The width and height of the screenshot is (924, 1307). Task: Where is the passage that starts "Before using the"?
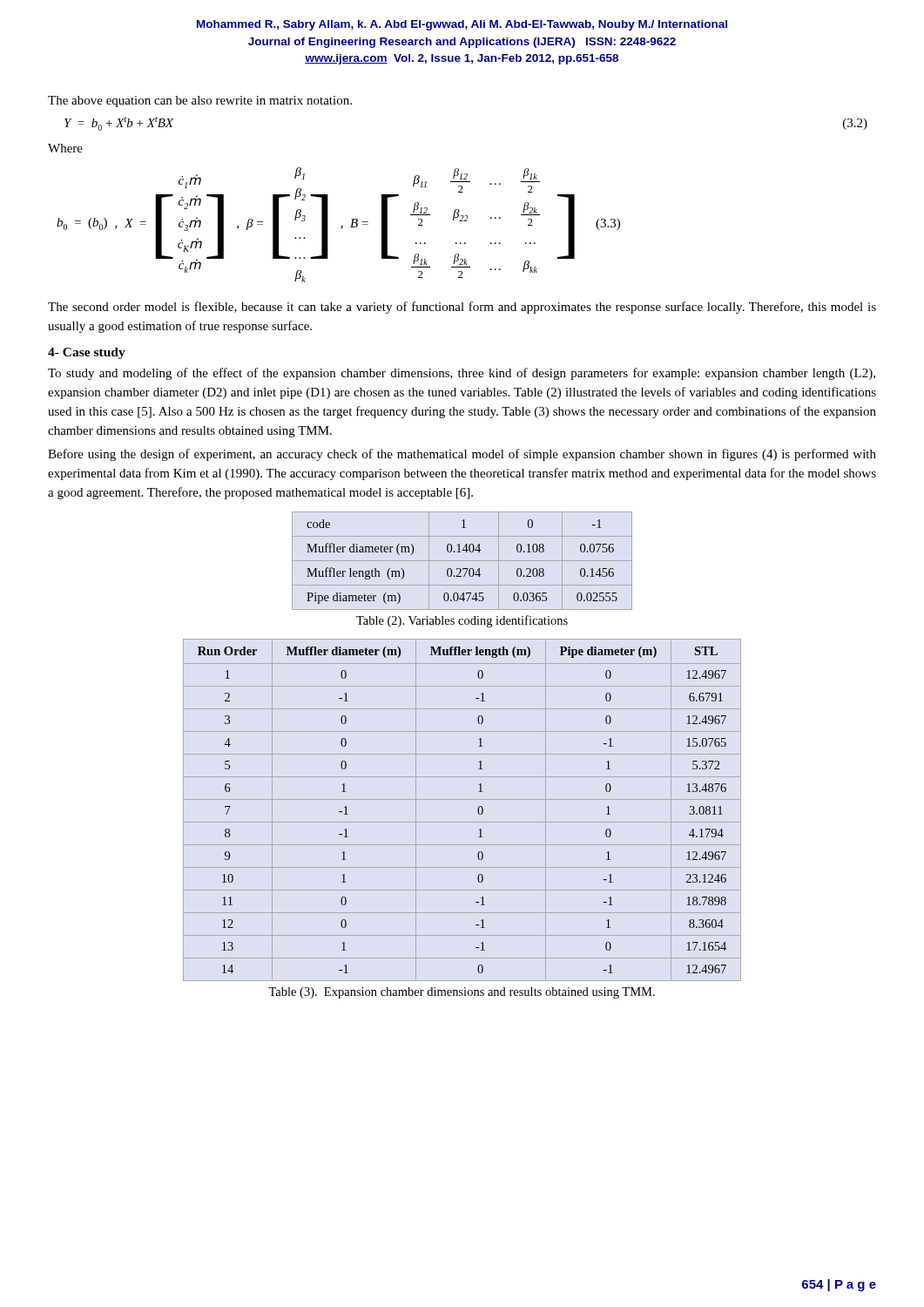click(462, 473)
